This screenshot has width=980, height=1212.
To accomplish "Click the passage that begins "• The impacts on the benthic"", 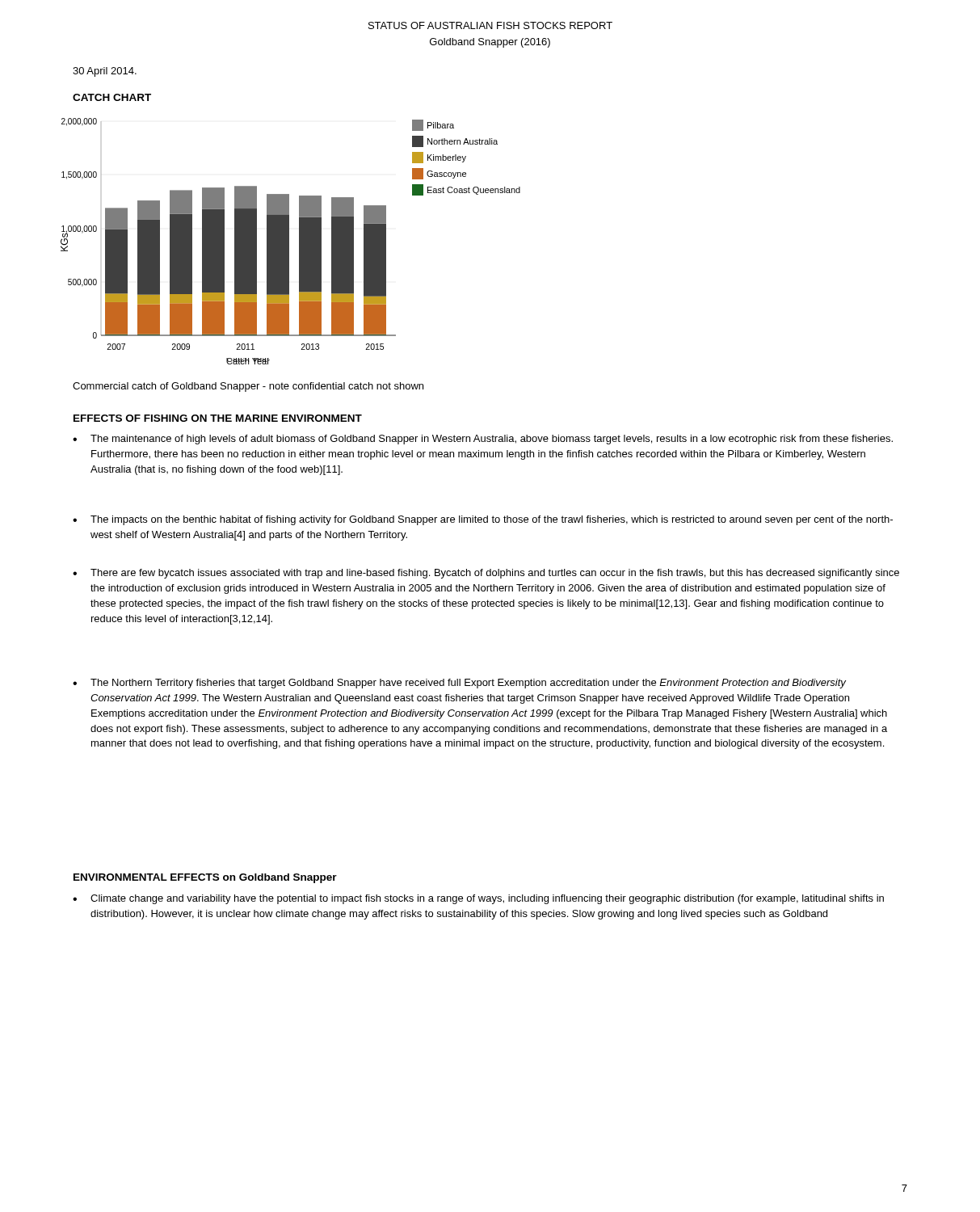I will point(490,528).
